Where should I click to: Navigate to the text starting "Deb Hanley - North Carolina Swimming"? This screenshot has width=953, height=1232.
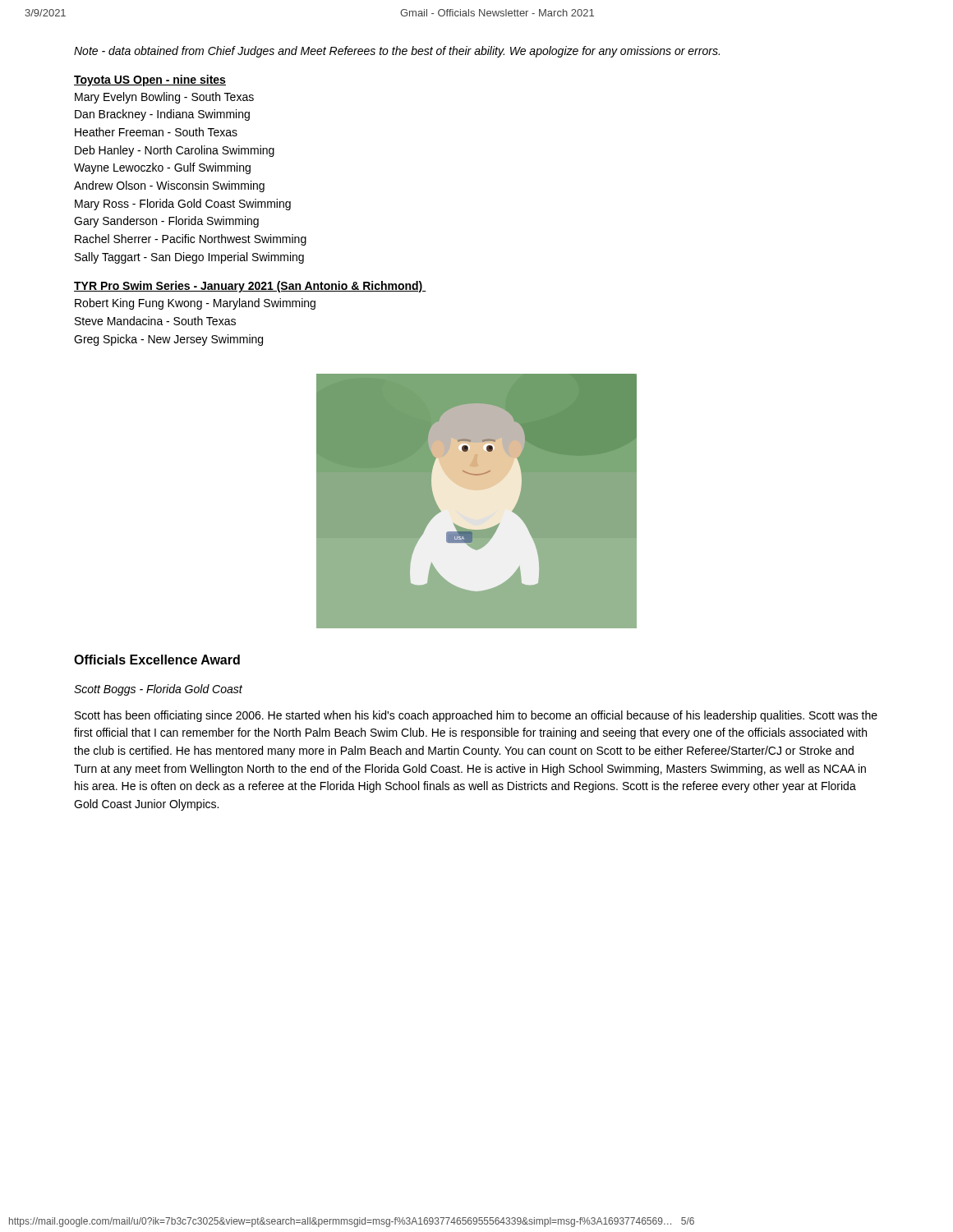tap(174, 150)
